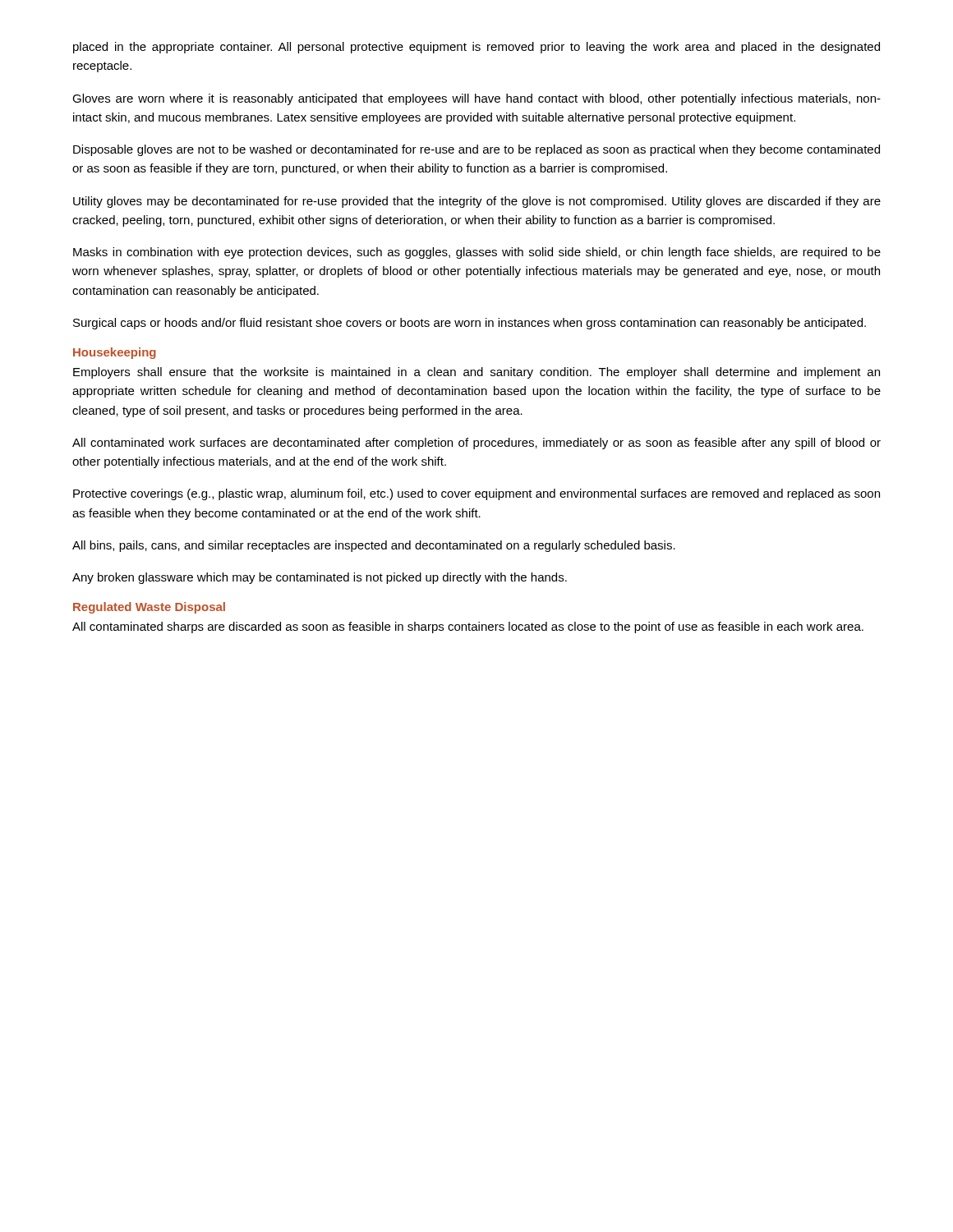Locate the text block that says "All contaminated work surfaces"
The height and width of the screenshot is (1232, 953).
coord(476,452)
